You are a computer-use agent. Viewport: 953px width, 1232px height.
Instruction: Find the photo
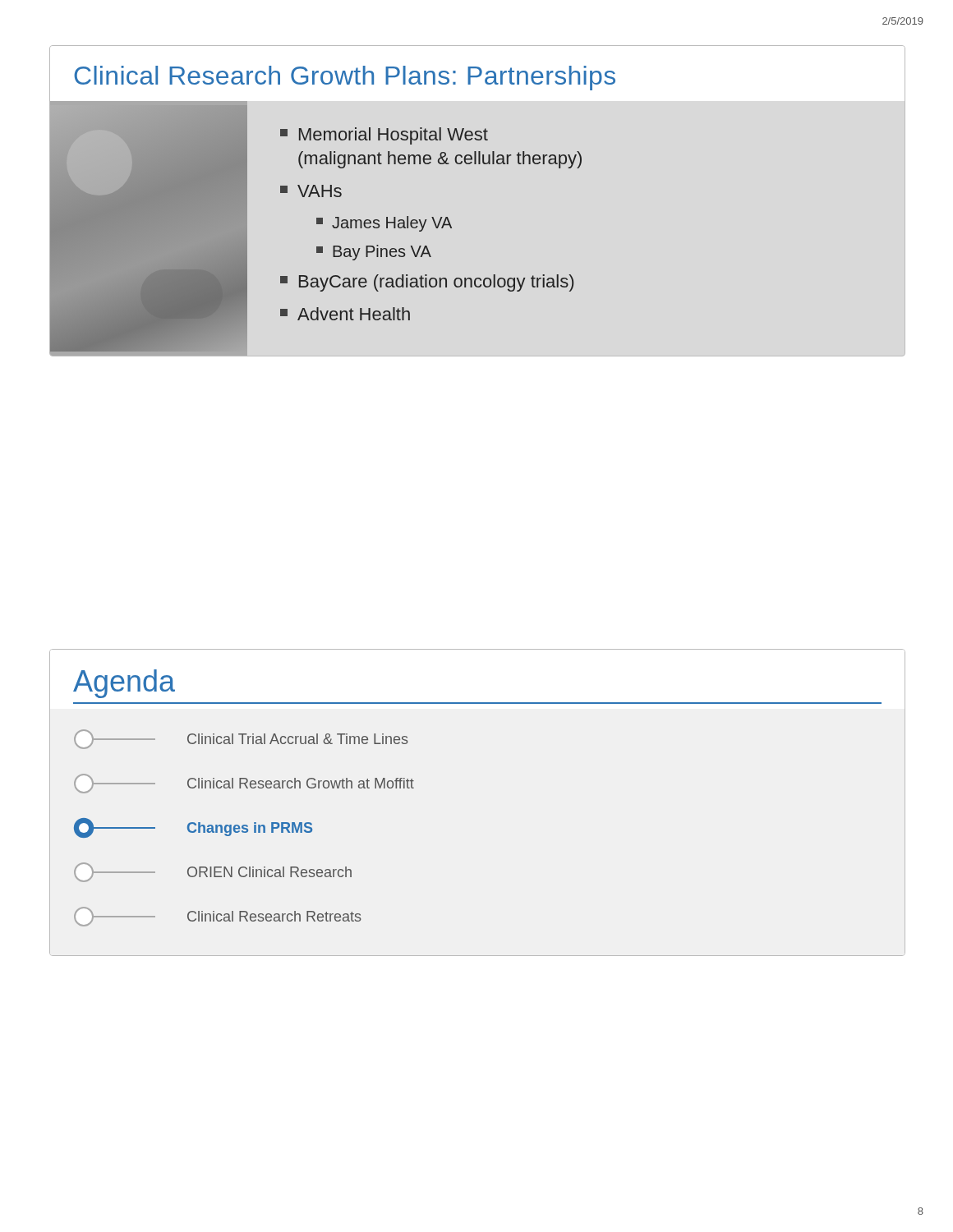pyautogui.click(x=149, y=228)
